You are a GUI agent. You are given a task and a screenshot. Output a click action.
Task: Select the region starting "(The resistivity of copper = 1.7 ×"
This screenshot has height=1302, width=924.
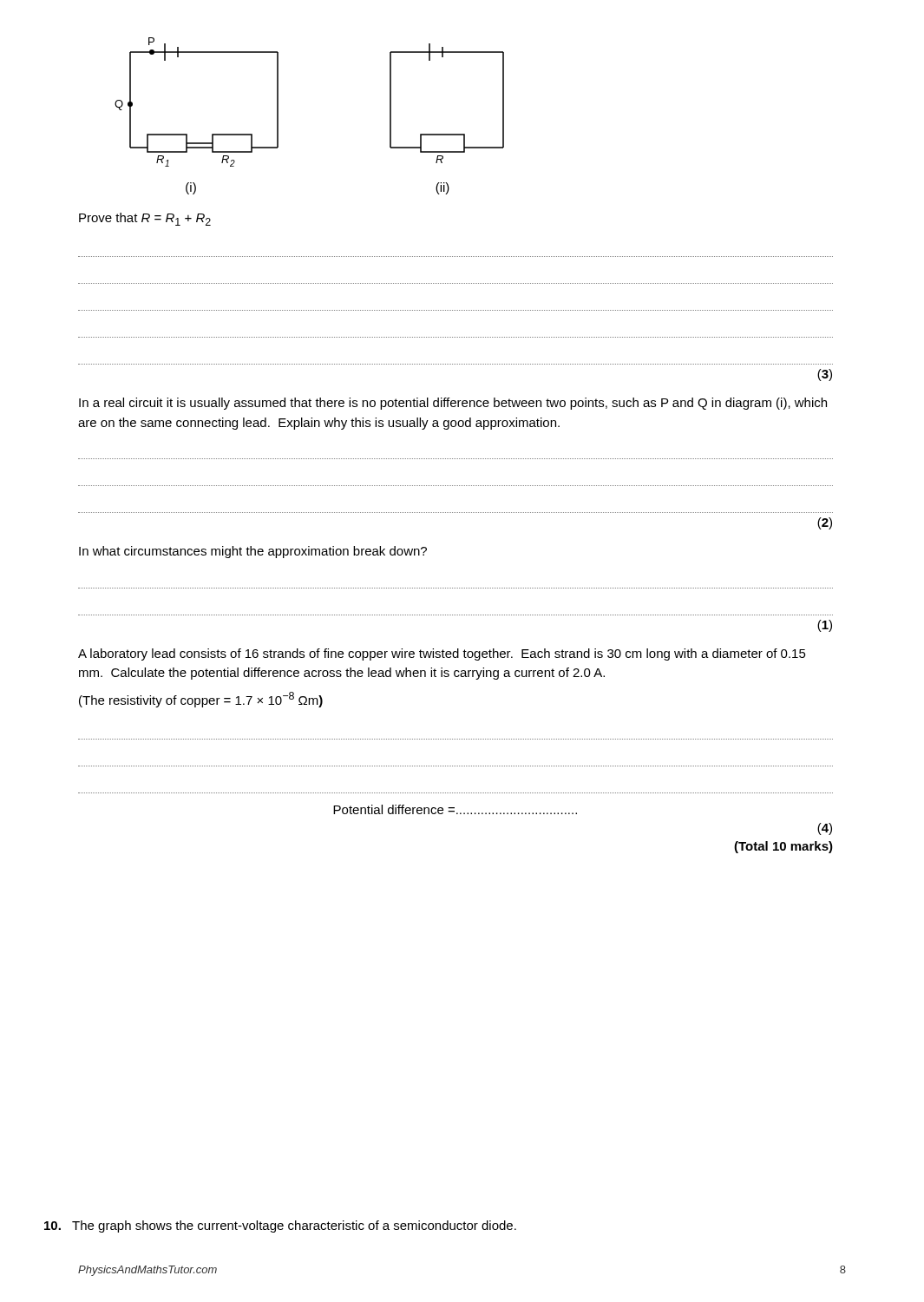[x=201, y=698]
